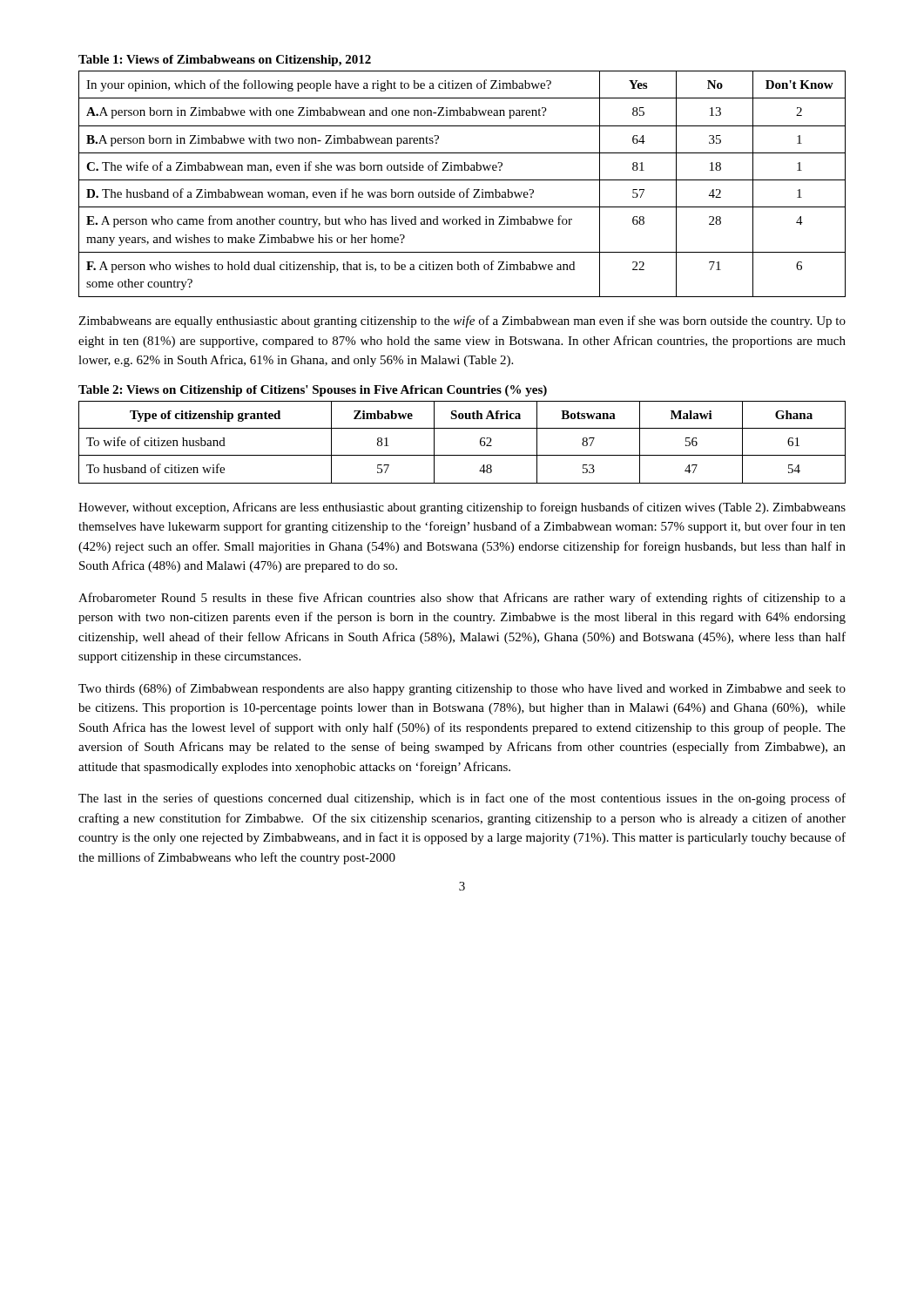Image resolution: width=924 pixels, height=1307 pixels.
Task: Locate the caption that reads "Table 1: Views of Zimbabweans"
Action: click(225, 59)
